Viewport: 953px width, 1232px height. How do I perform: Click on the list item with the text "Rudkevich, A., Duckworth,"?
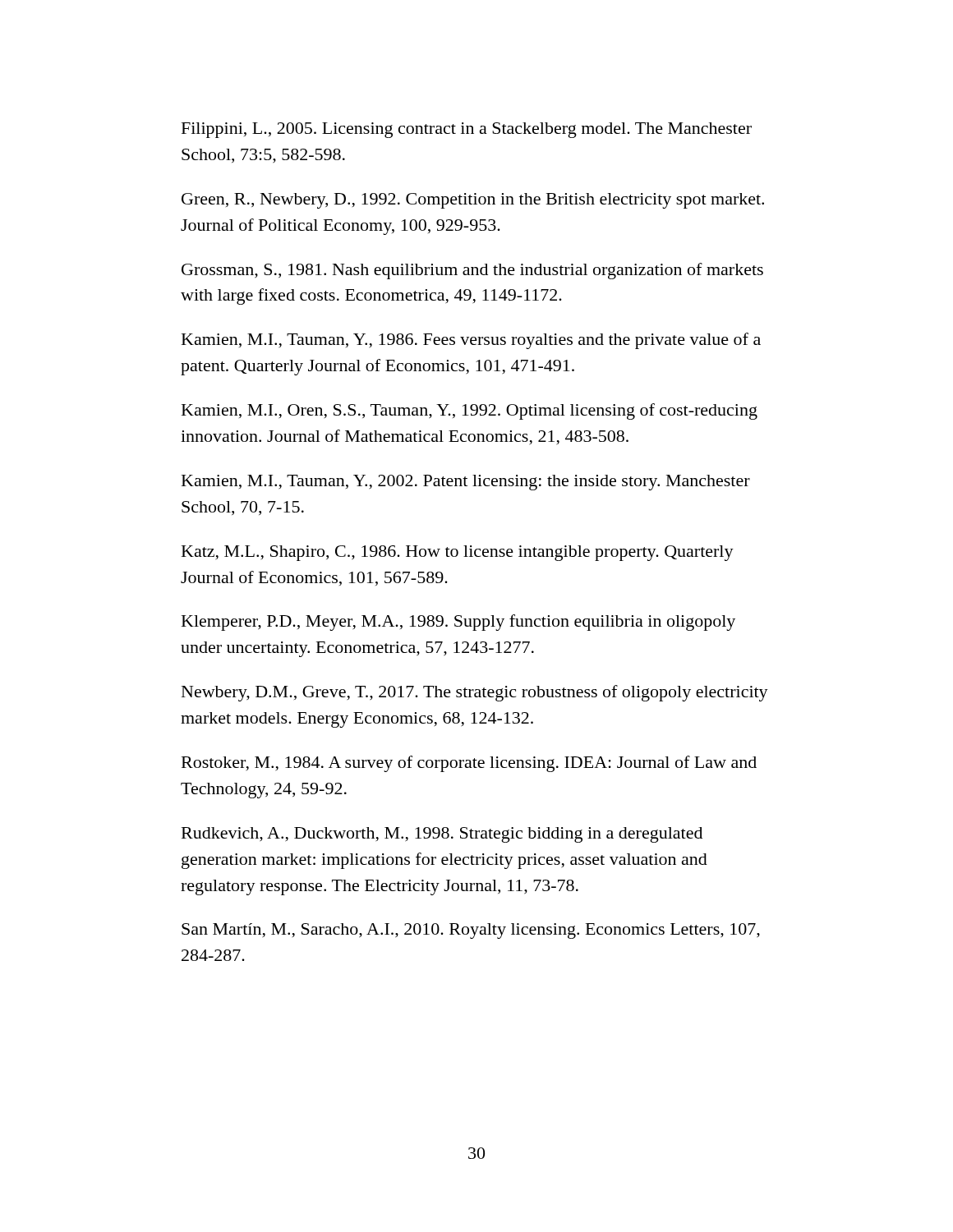coord(444,858)
